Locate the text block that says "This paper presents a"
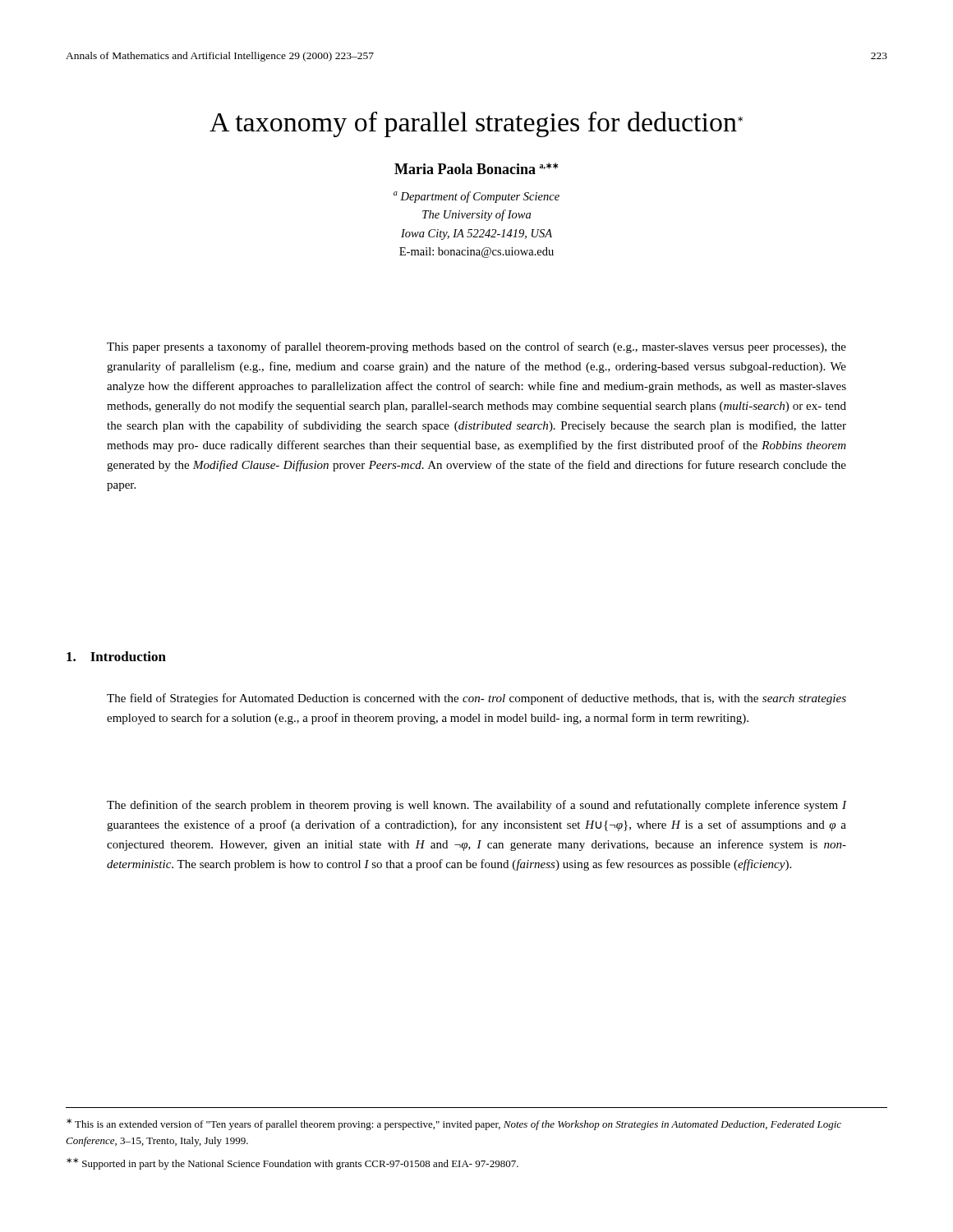The height and width of the screenshot is (1232, 953). (476, 416)
